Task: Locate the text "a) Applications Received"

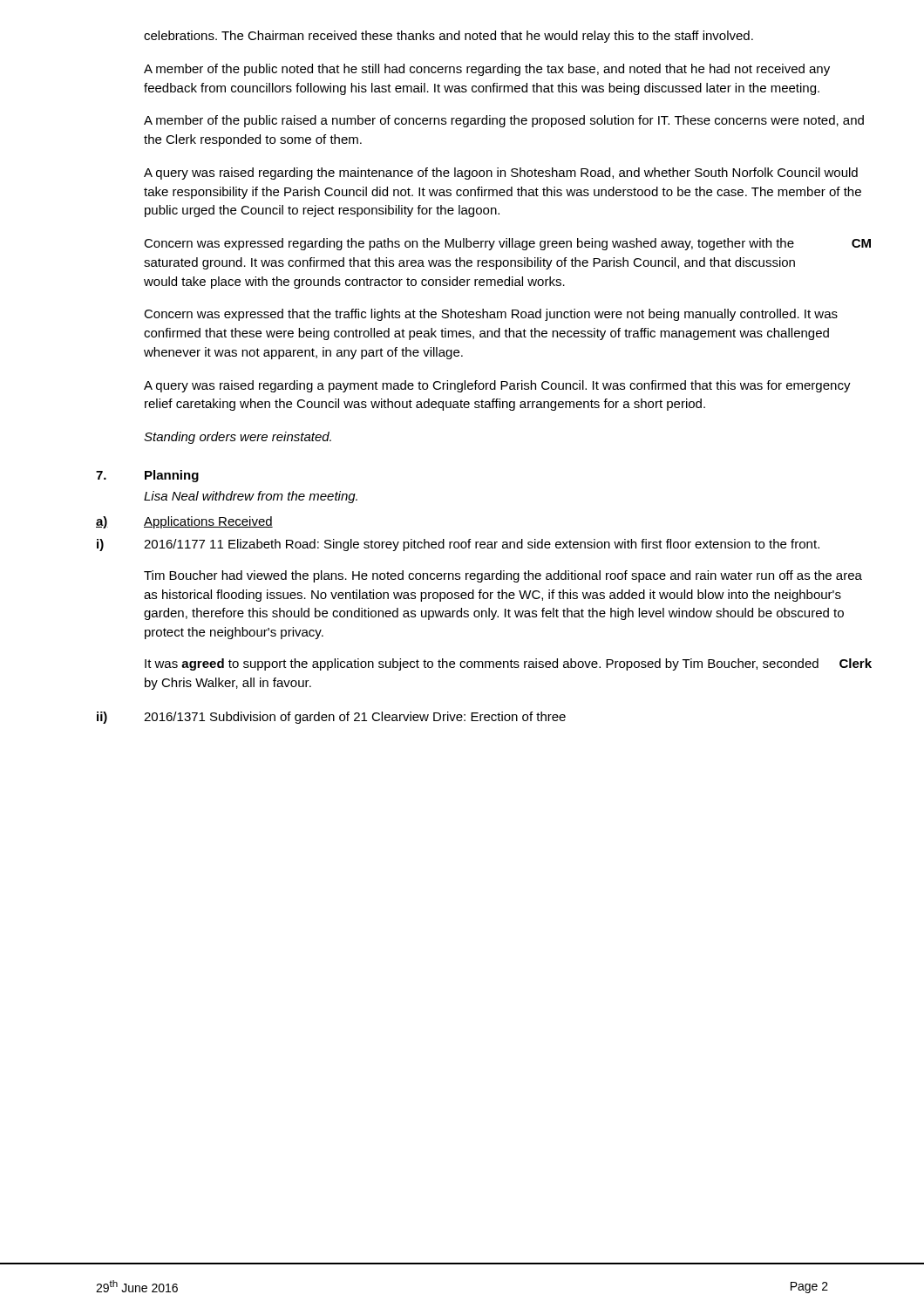Action: [184, 522]
